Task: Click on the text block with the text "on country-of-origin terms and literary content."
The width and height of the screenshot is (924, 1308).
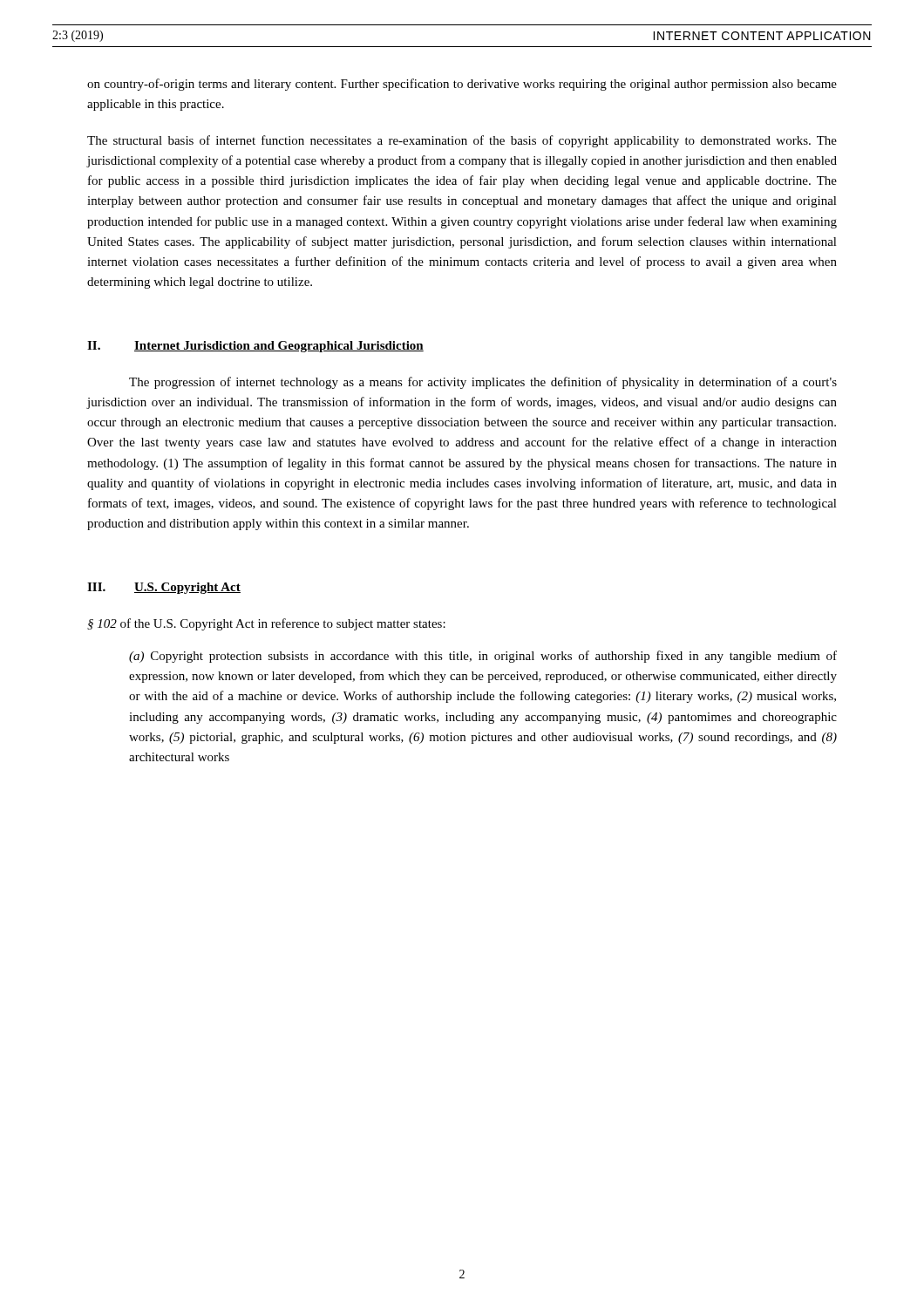Action: (462, 94)
